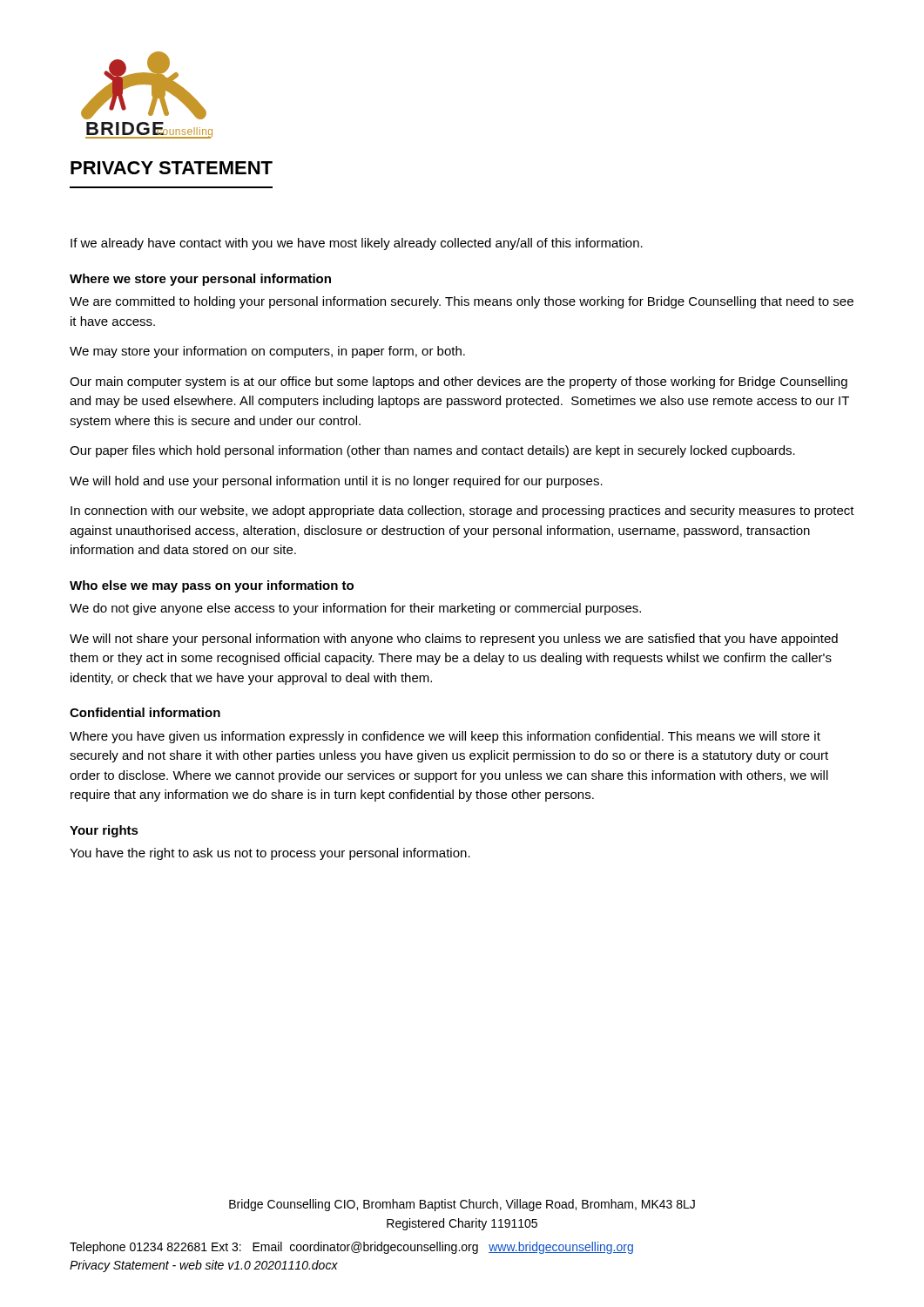Find the region starting "Where you have given"

pos(449,765)
